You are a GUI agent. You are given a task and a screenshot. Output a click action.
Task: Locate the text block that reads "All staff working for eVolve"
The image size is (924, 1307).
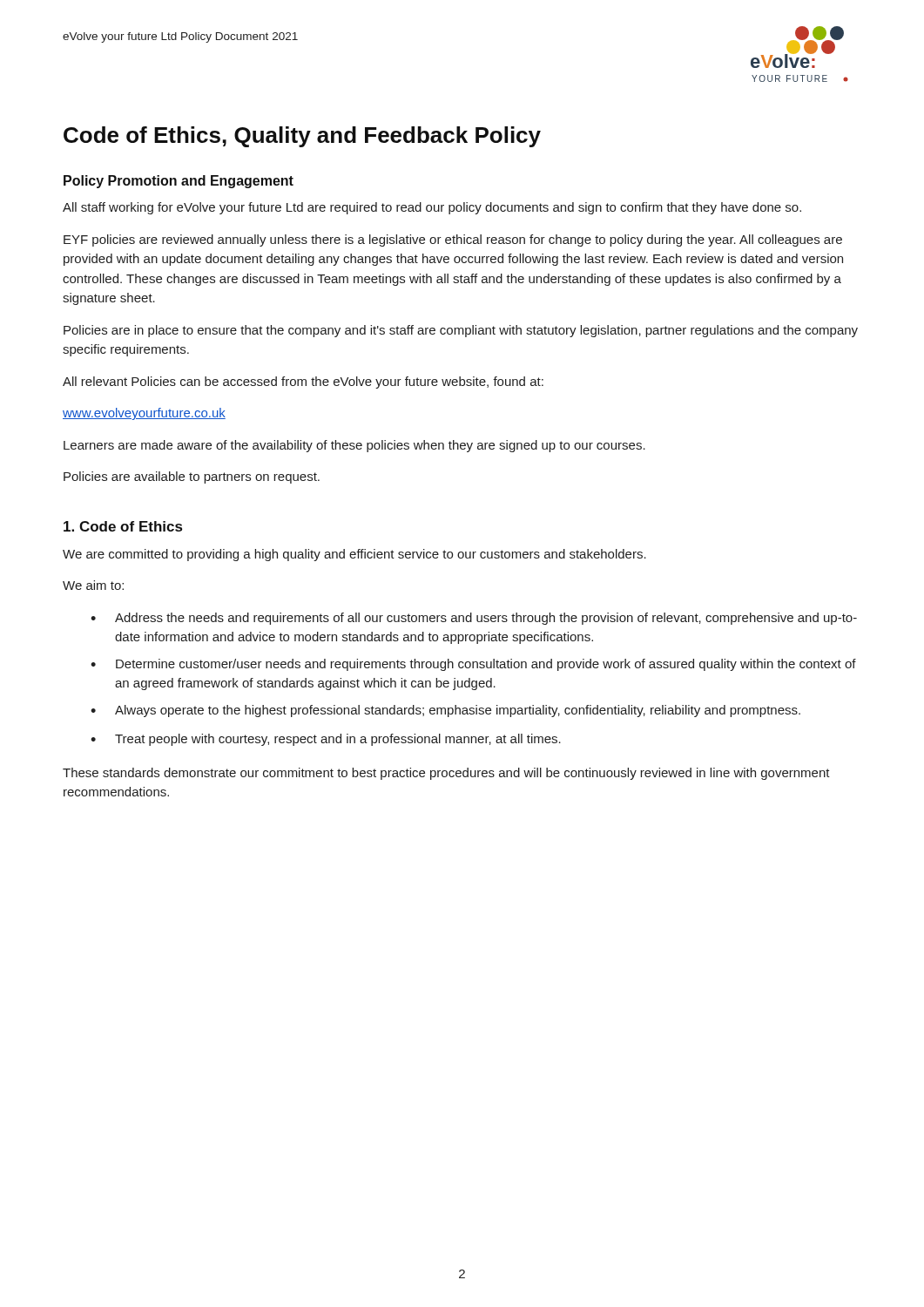433,207
